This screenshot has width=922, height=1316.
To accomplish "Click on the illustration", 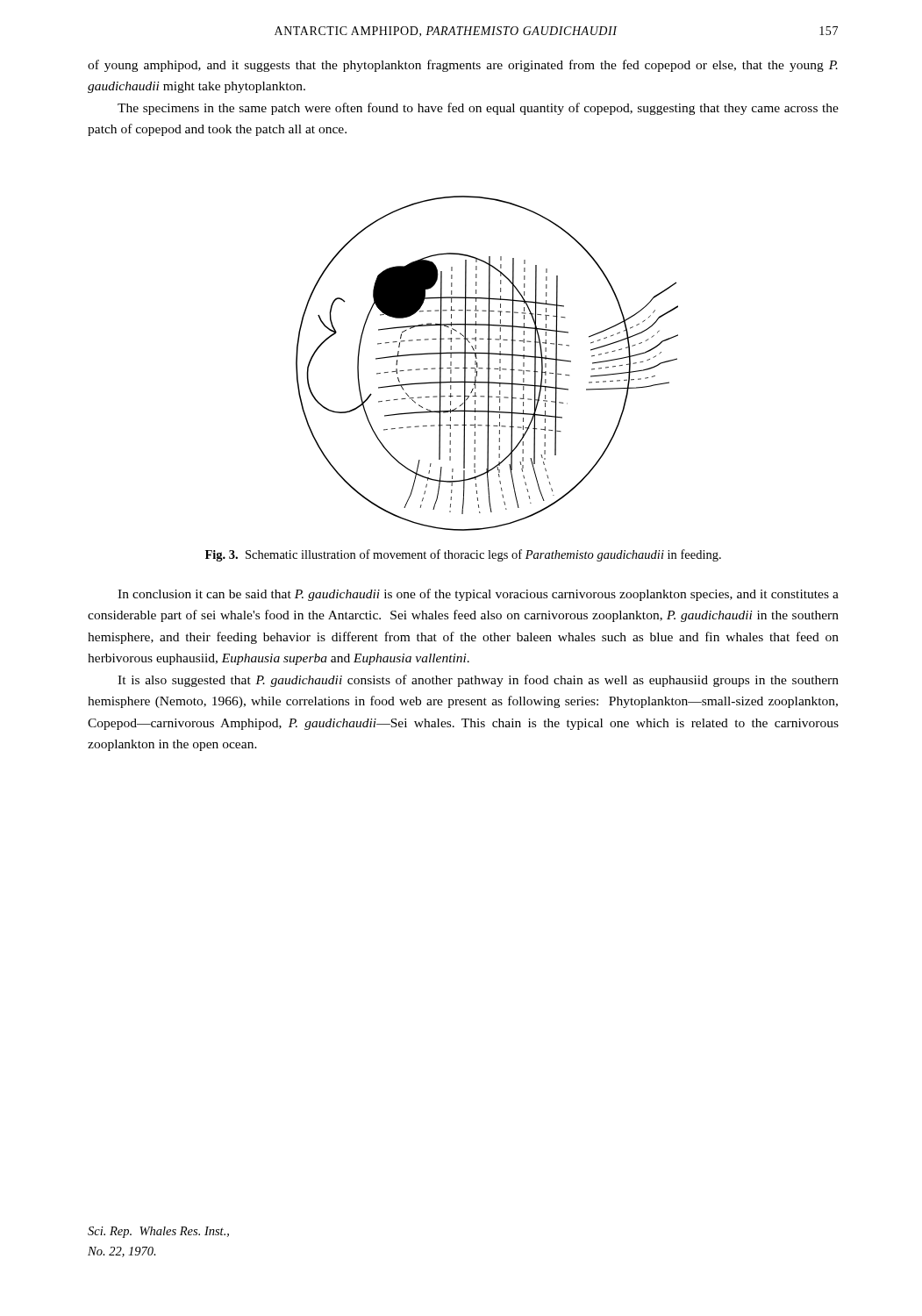I will [x=463, y=352].
